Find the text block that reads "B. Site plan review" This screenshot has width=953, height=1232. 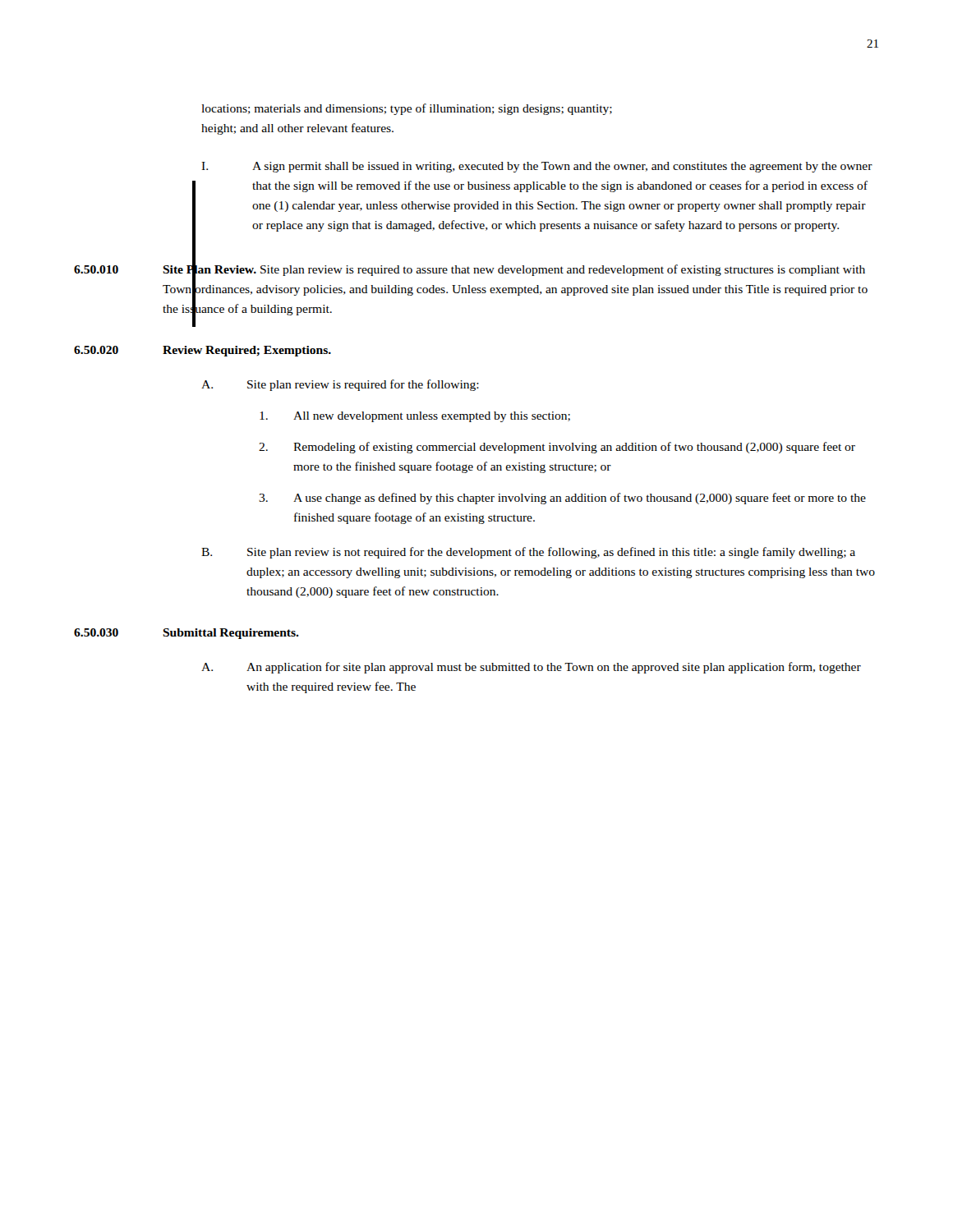coord(540,572)
